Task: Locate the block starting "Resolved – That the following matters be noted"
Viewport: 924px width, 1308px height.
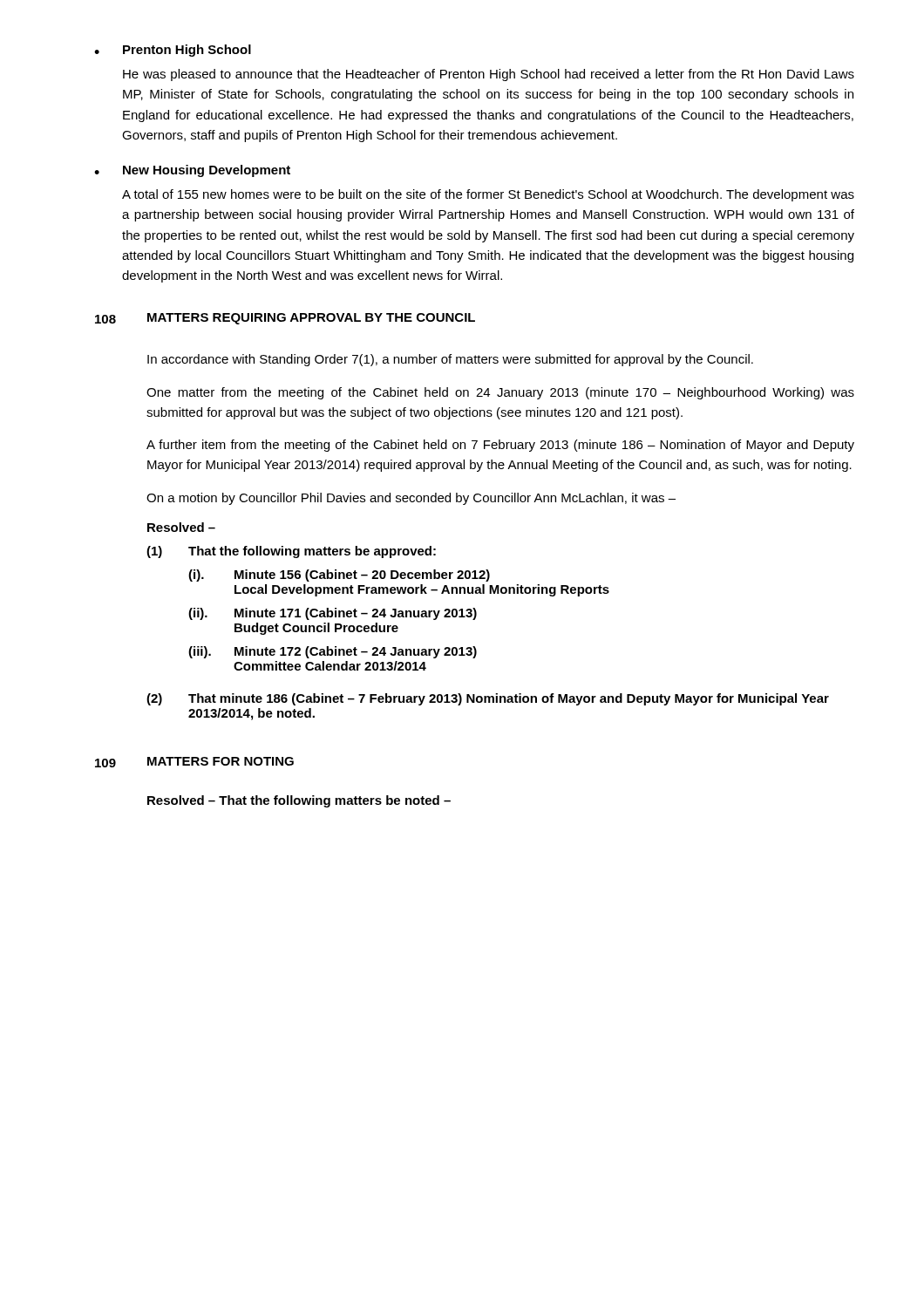Action: 299,800
